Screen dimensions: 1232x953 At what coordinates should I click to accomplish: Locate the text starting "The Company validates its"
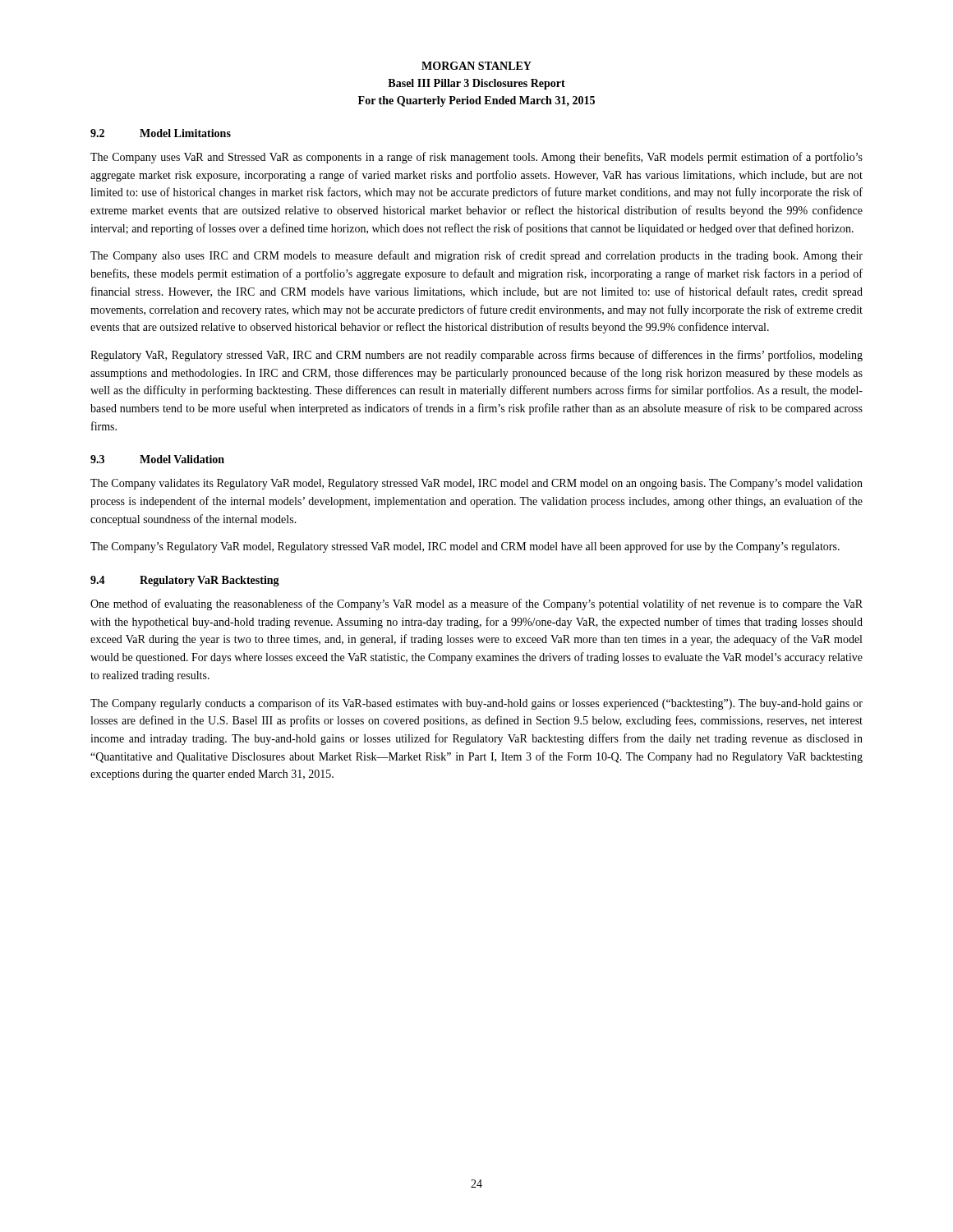coord(476,501)
